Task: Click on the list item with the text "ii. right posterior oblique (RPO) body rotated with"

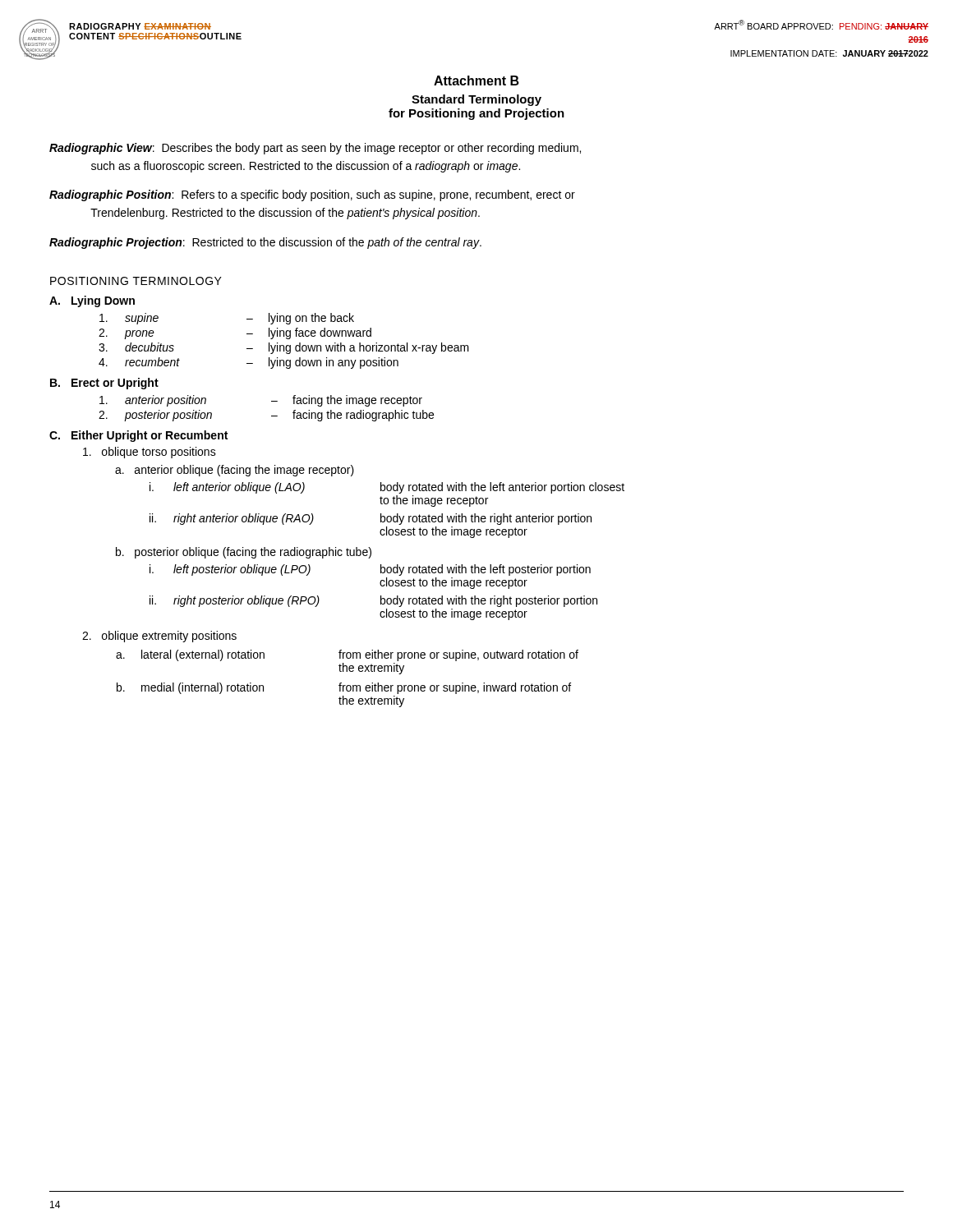Action: click(485, 607)
